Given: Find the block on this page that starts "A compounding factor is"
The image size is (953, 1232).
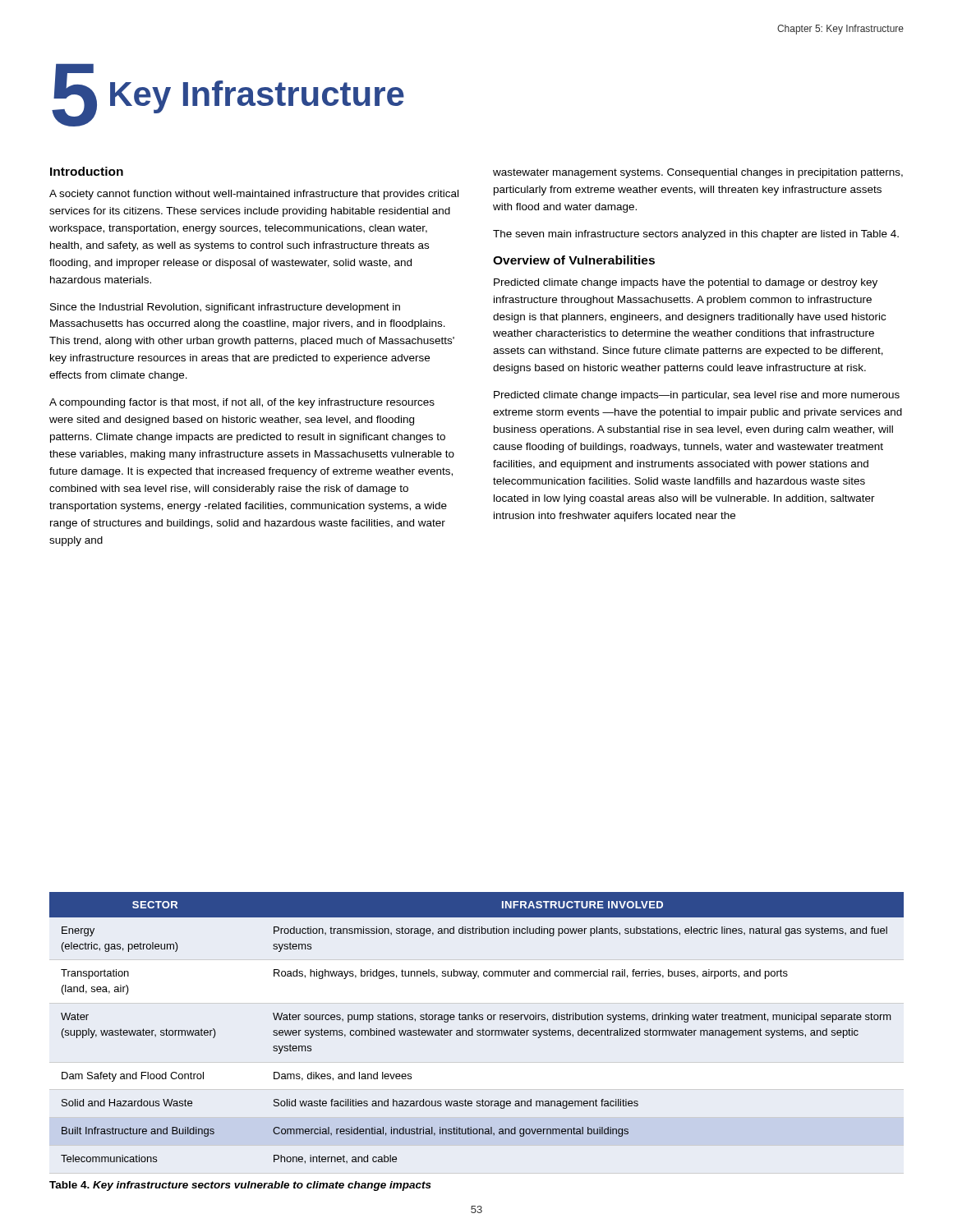Looking at the screenshot, I should click(x=252, y=471).
